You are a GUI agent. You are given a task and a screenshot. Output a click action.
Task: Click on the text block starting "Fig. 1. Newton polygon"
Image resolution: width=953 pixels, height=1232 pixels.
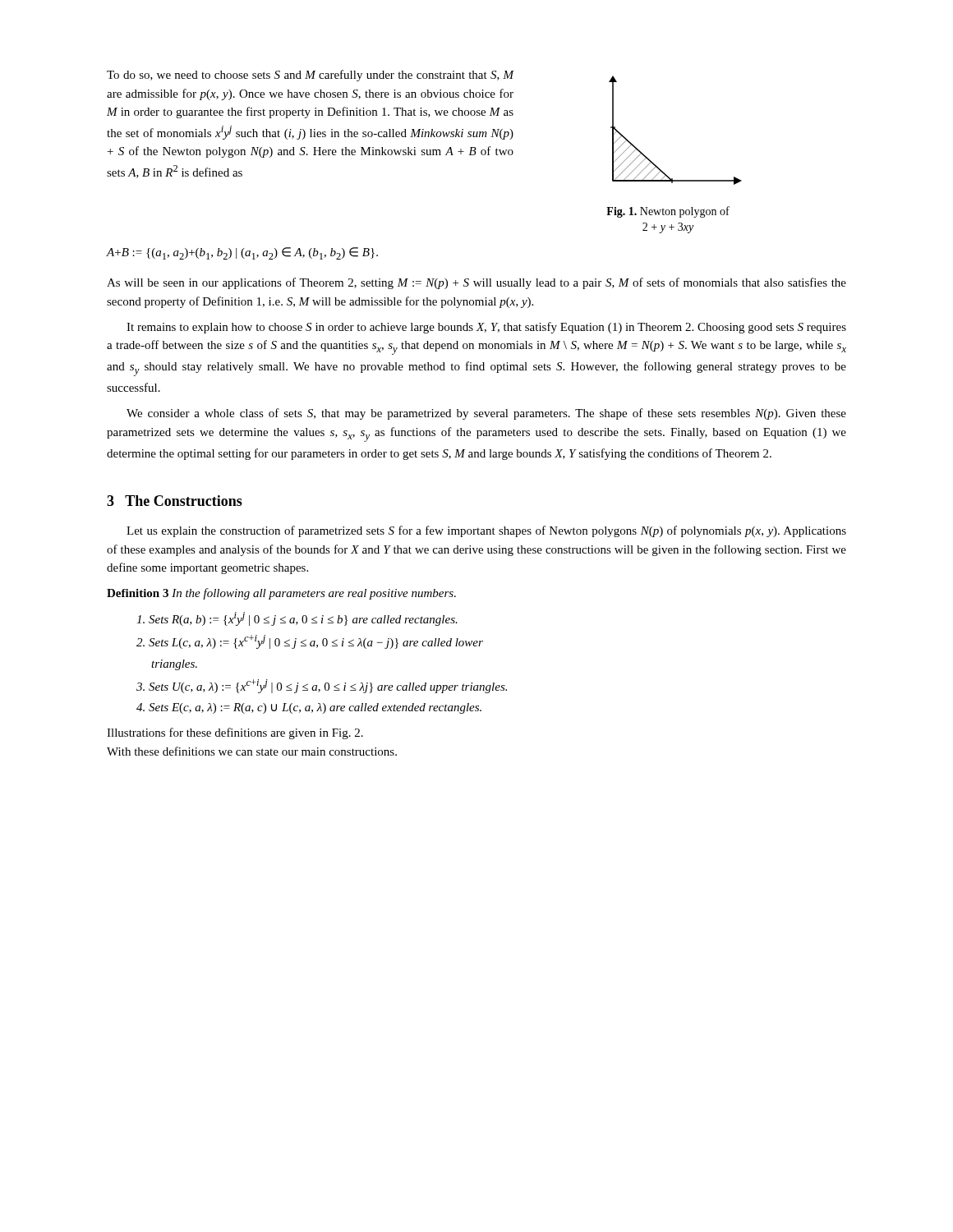[x=668, y=219]
